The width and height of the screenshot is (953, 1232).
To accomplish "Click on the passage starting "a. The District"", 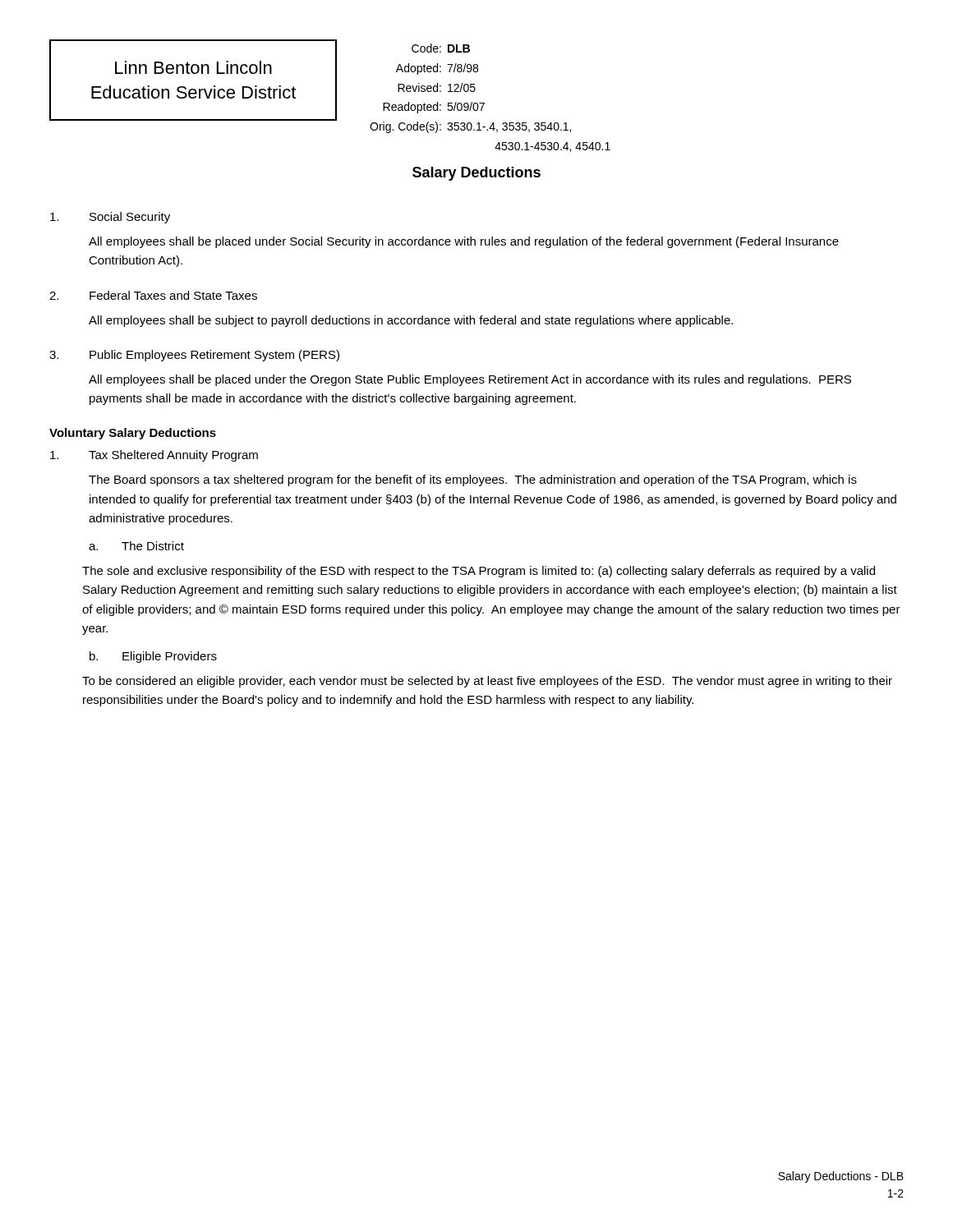I will coord(136,546).
